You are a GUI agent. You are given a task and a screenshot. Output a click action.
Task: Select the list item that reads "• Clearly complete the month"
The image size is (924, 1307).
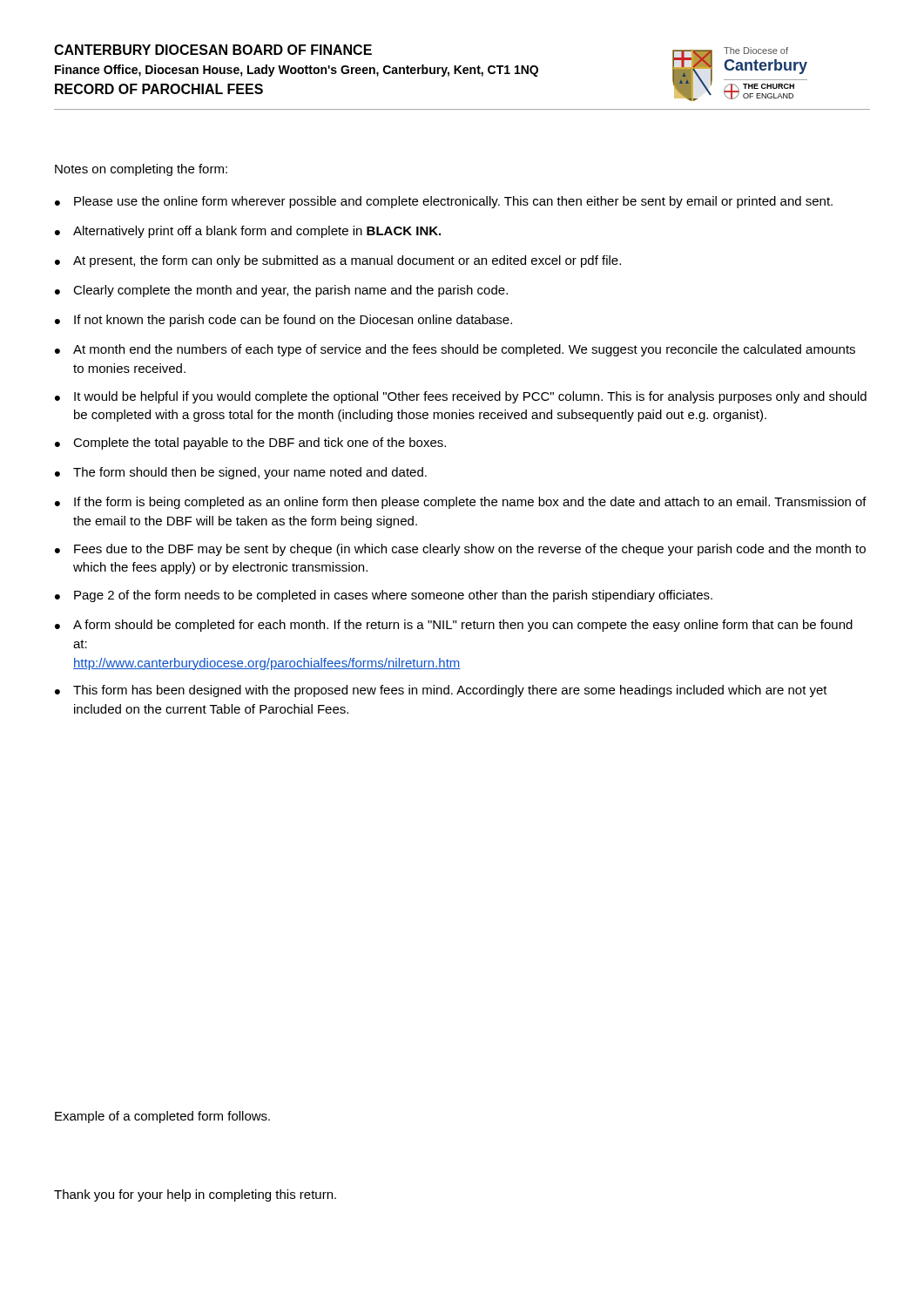281,291
